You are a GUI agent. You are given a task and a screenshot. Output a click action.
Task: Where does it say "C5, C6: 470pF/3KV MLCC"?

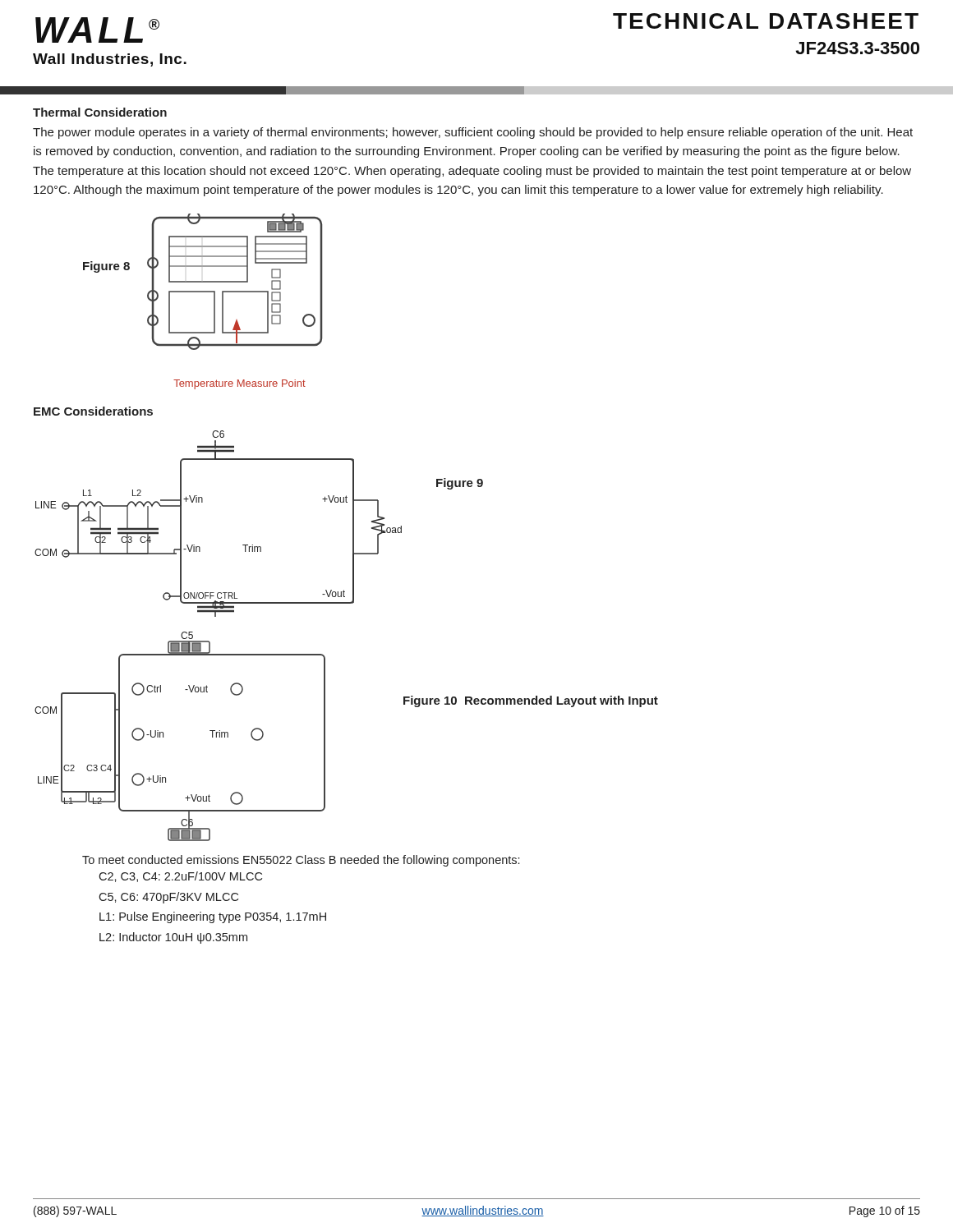point(169,897)
